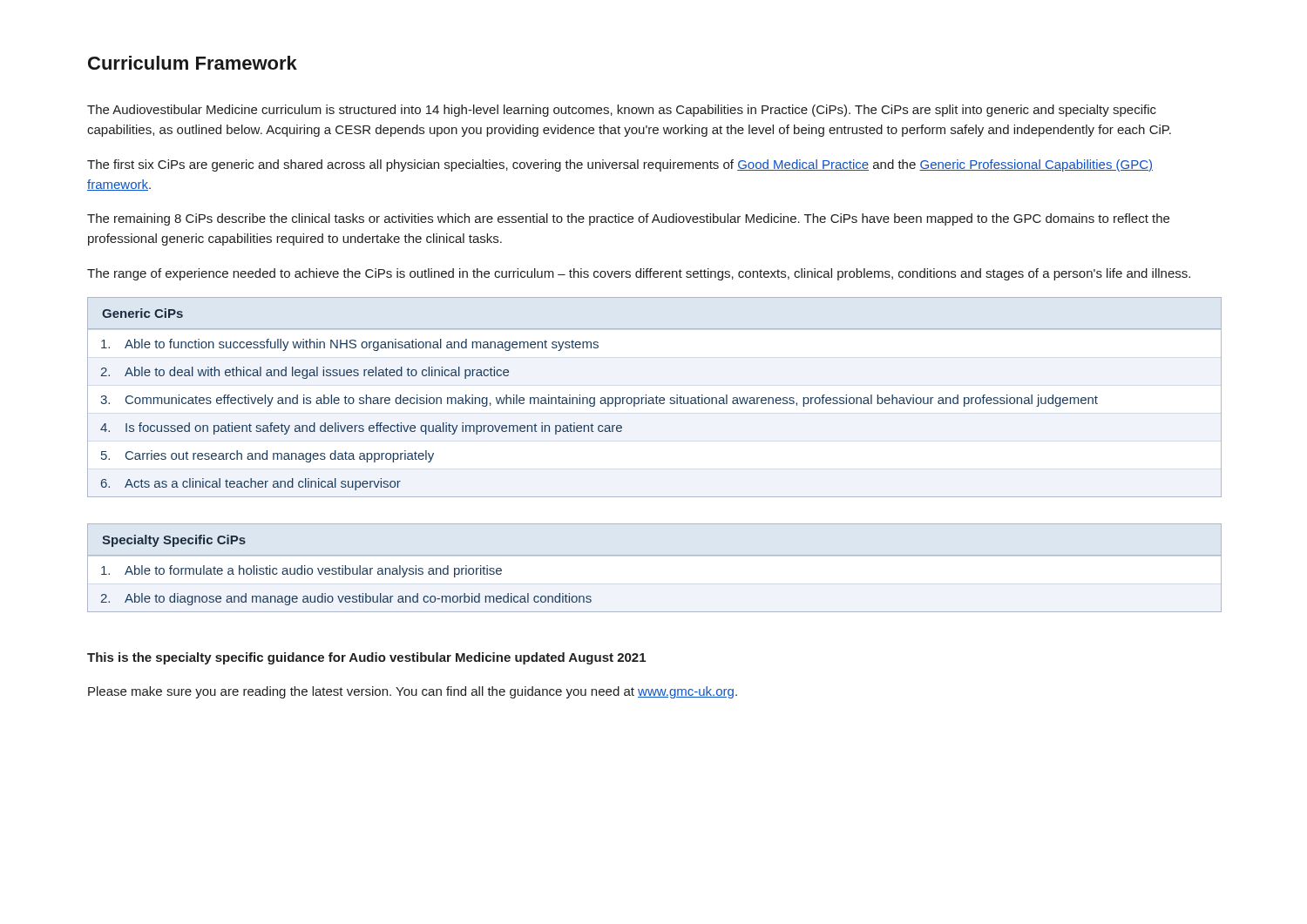Locate the table with the text "Generic CiPs 1. Able to"
This screenshot has height=924, width=1307.
click(654, 397)
